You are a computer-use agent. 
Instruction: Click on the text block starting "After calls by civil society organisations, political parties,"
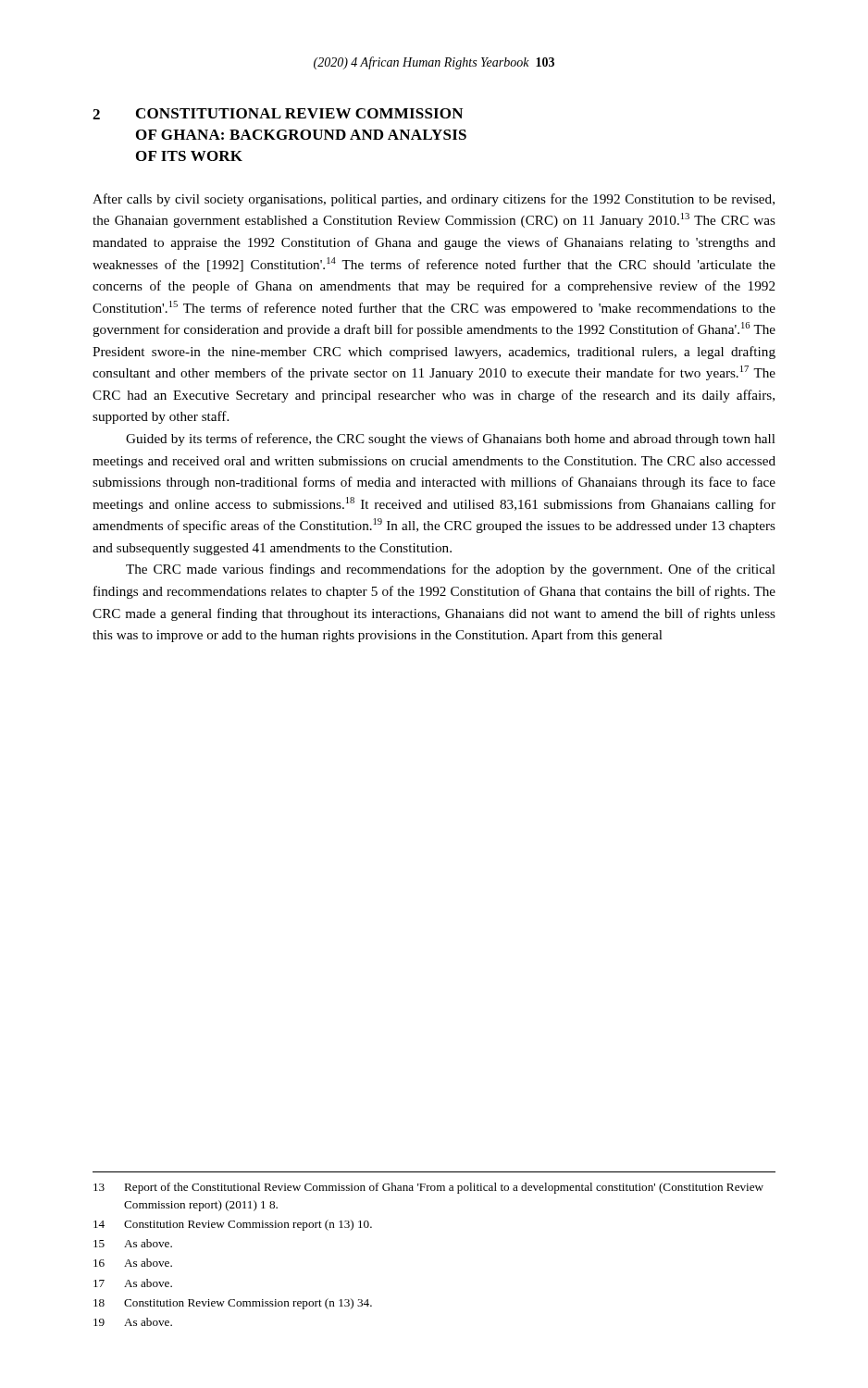click(434, 308)
